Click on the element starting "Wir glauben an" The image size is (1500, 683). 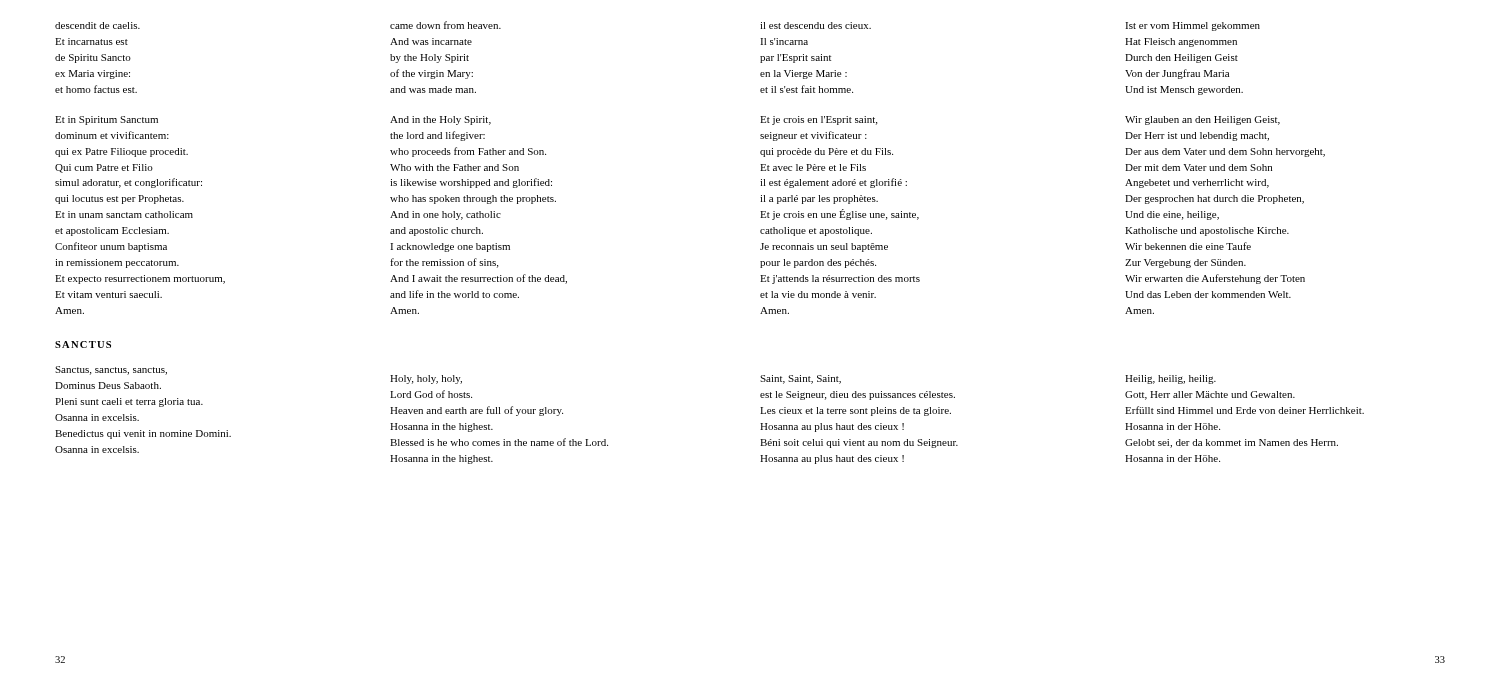point(1202,120)
